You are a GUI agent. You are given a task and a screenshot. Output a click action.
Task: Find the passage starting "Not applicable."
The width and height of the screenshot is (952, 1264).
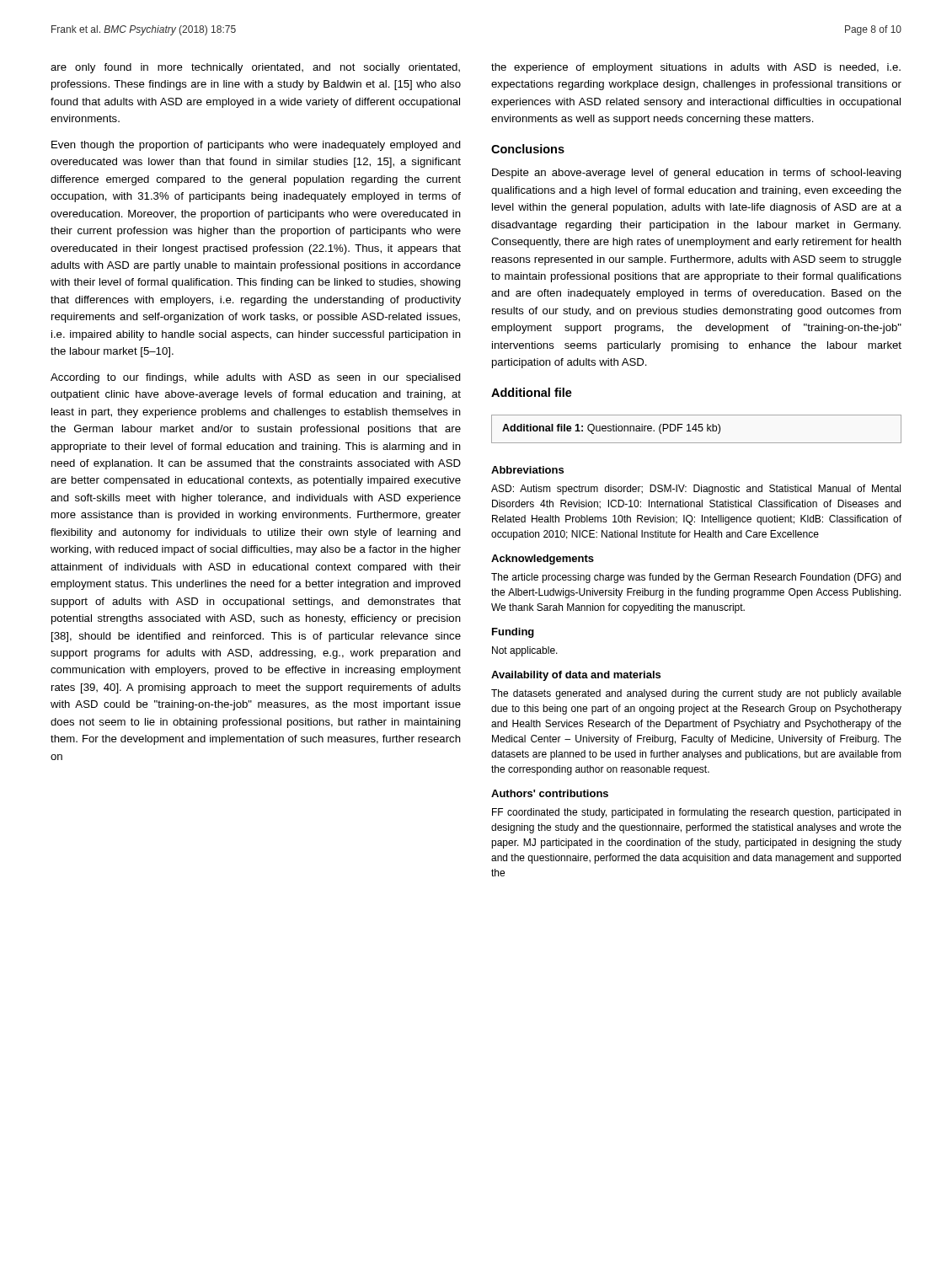click(525, 651)
